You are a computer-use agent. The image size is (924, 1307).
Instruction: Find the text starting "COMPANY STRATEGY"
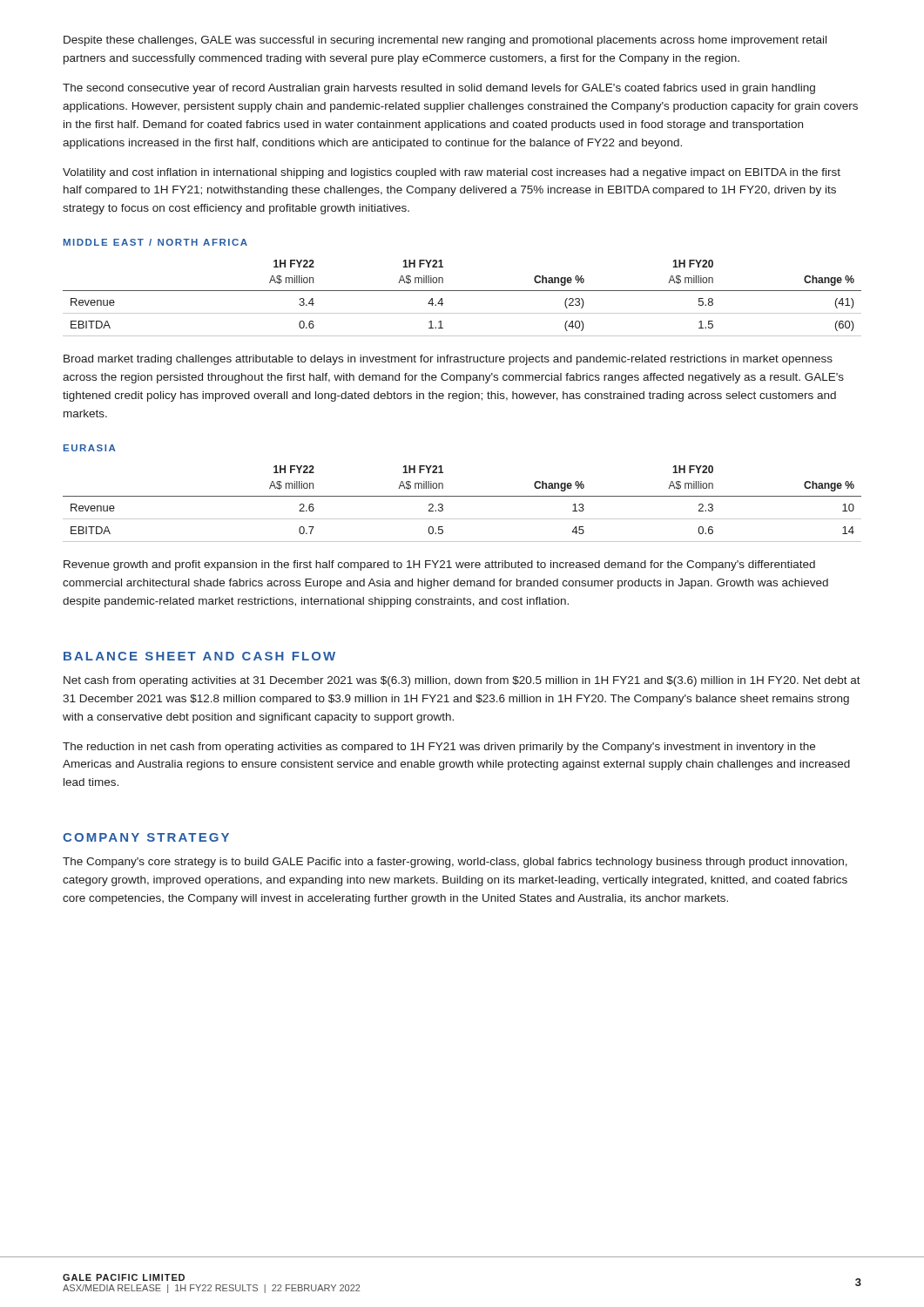pos(147,837)
